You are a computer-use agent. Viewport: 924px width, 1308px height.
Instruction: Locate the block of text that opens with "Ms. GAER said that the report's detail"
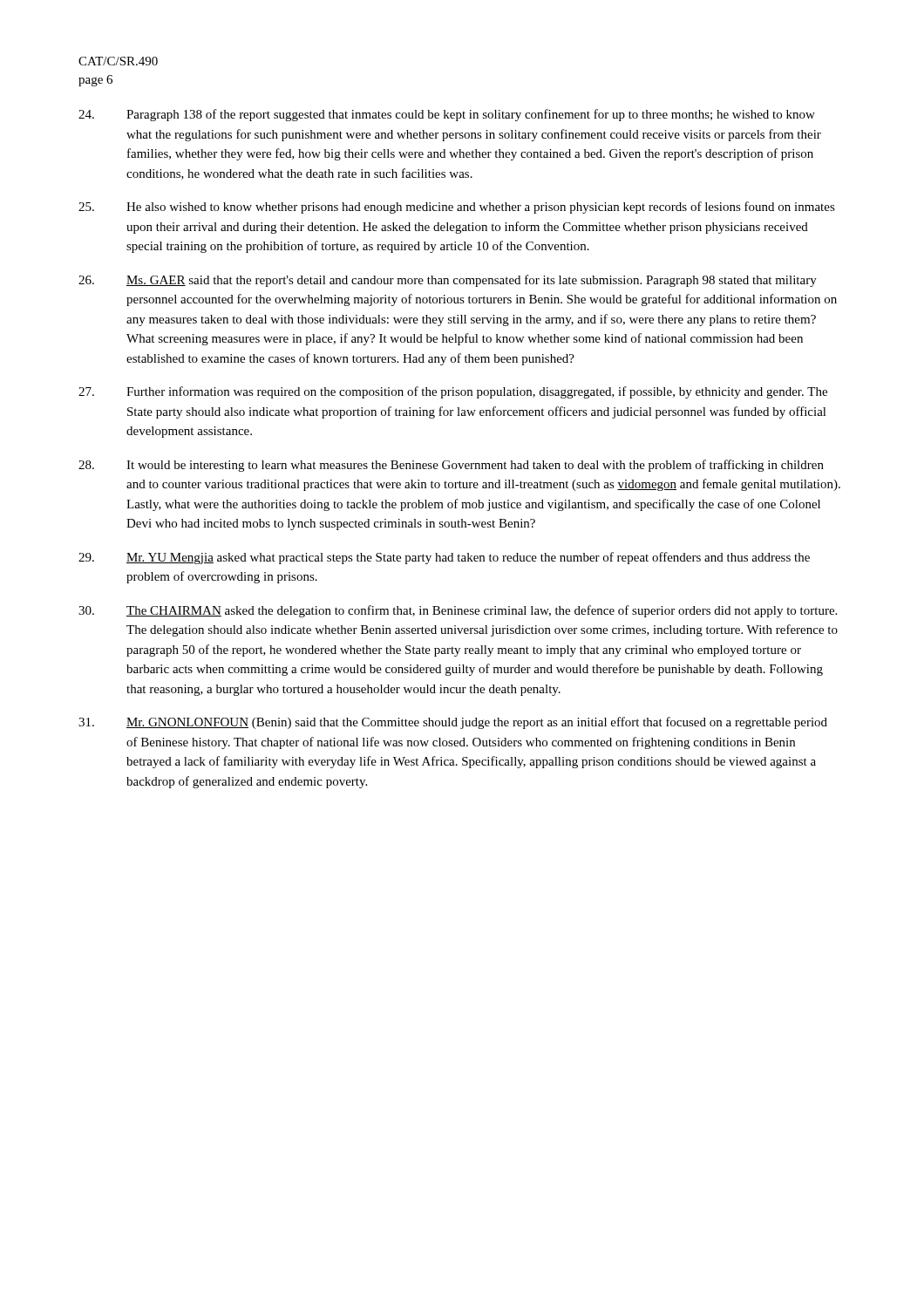460,319
